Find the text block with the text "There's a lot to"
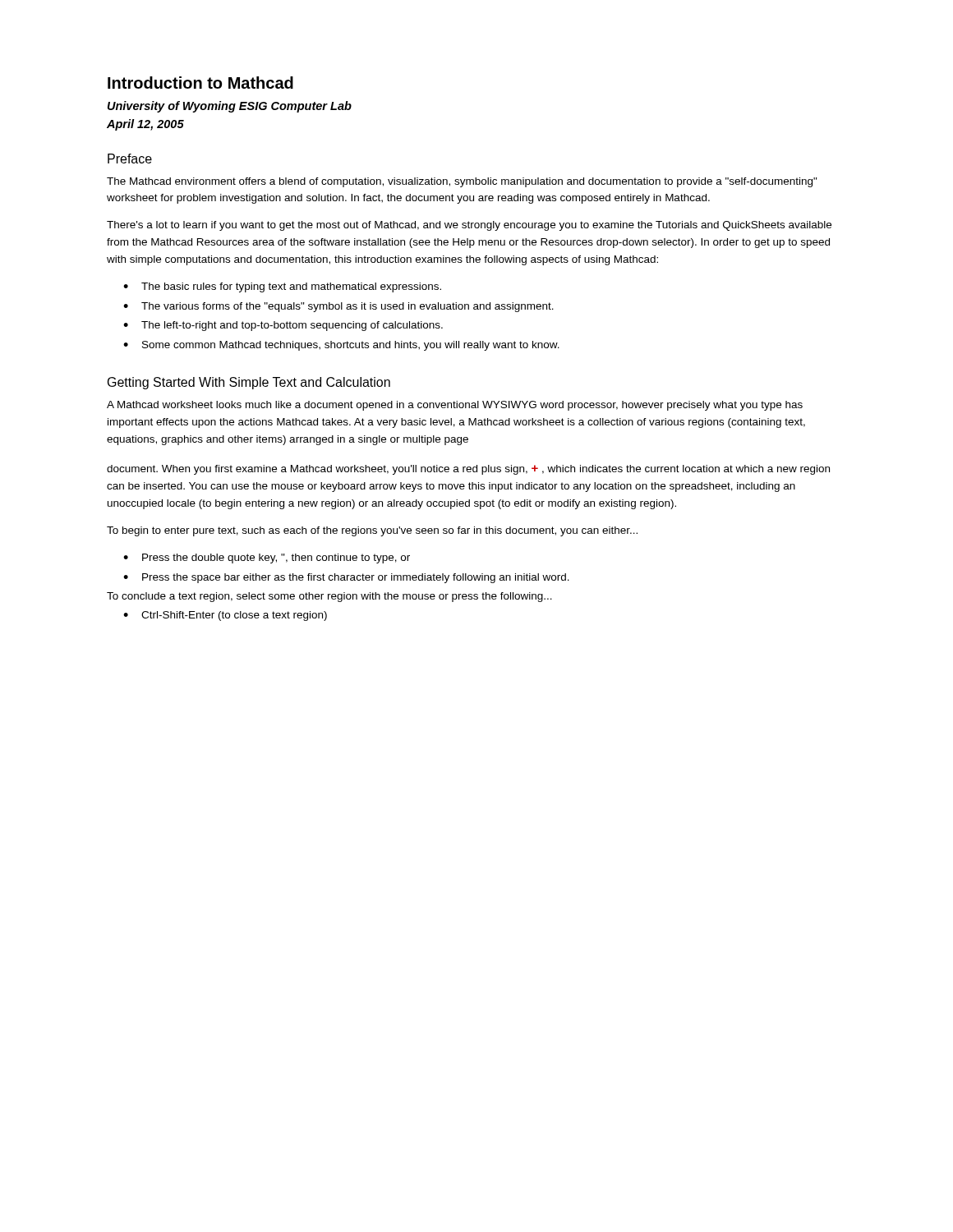 coord(469,242)
